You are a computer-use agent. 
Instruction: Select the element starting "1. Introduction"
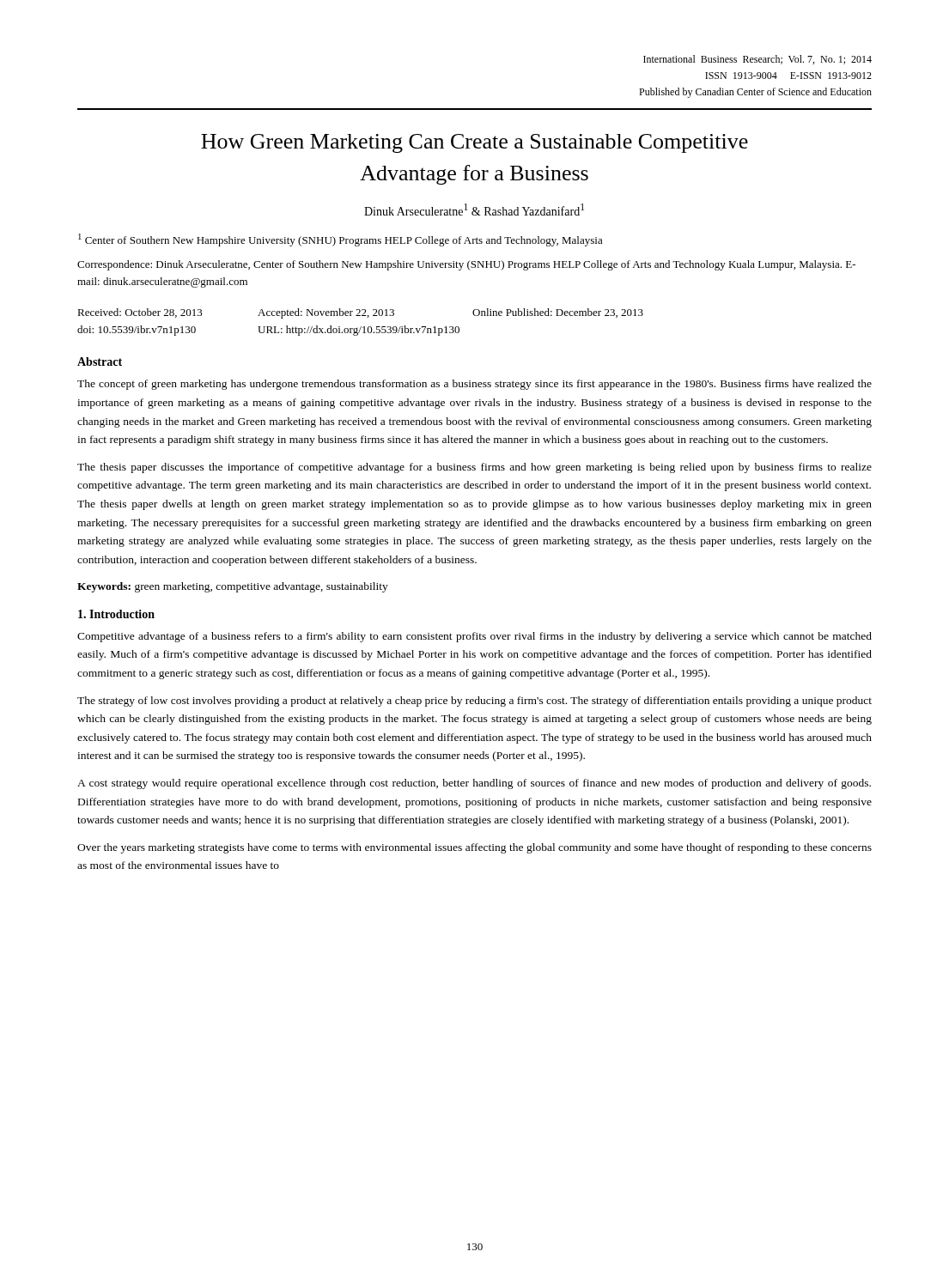[x=116, y=614]
